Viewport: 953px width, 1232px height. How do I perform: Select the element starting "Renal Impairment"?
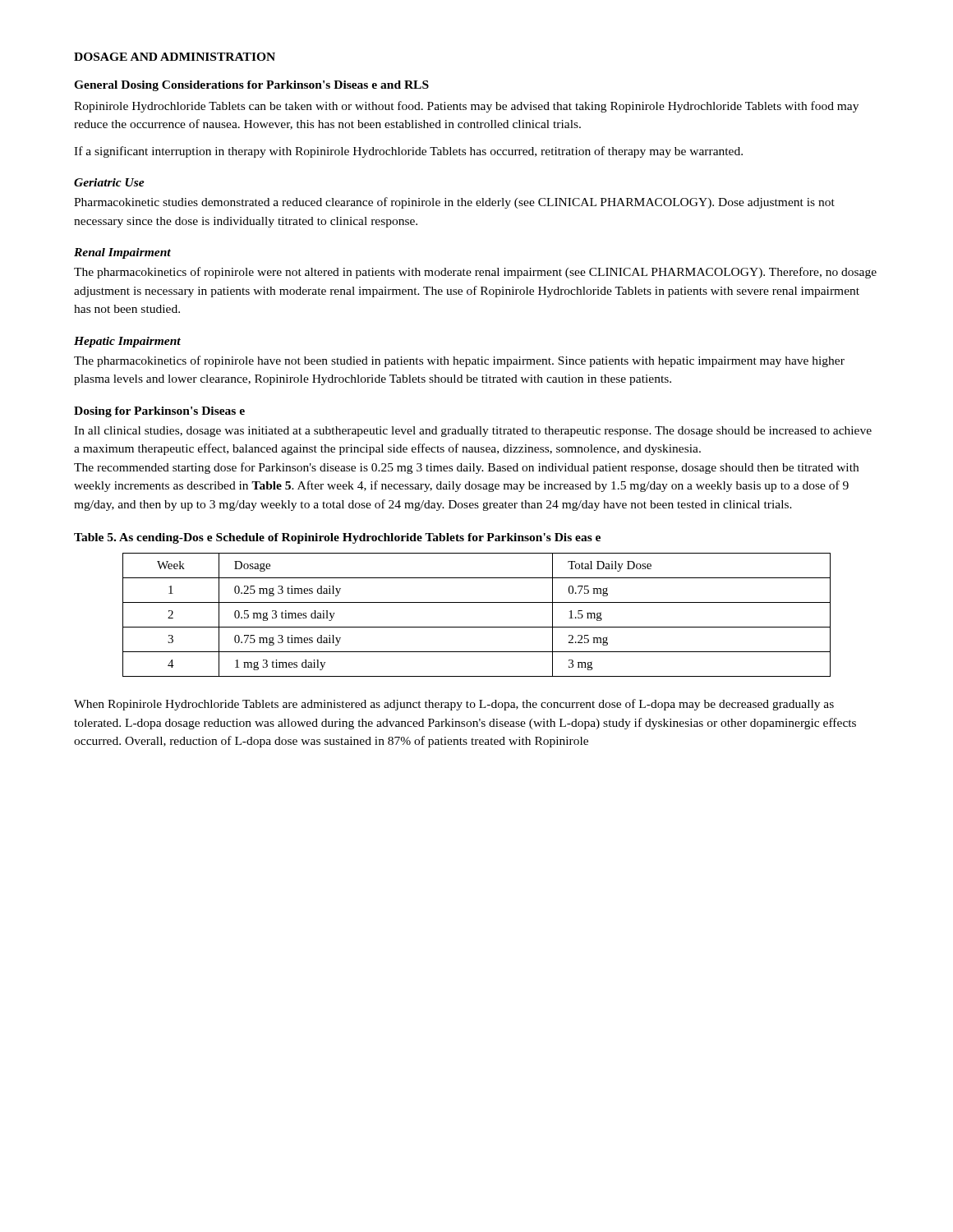(122, 252)
